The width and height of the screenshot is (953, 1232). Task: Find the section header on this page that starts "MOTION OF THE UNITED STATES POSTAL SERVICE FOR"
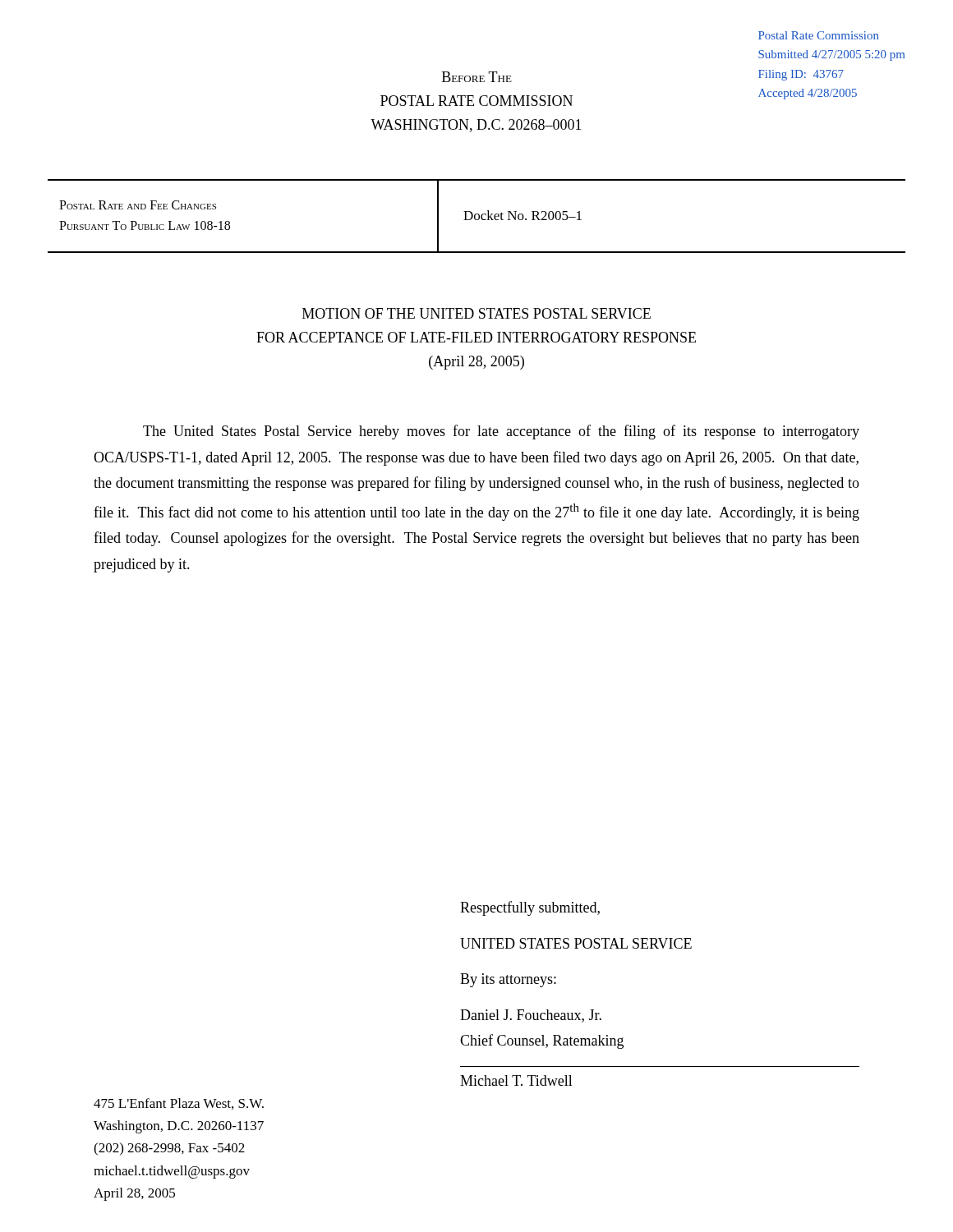tap(476, 337)
